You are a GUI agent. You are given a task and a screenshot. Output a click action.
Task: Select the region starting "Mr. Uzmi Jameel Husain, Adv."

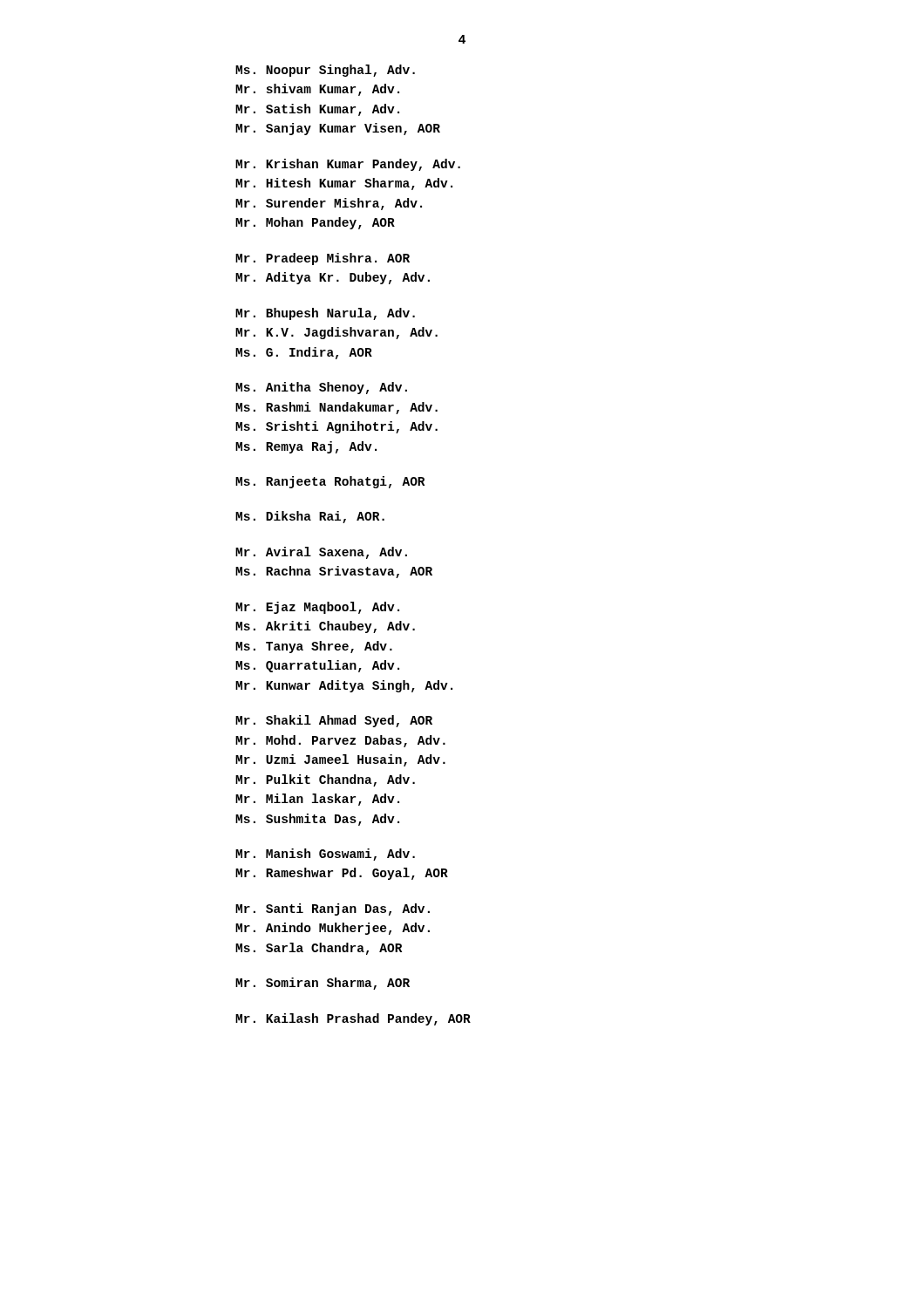pos(342,761)
